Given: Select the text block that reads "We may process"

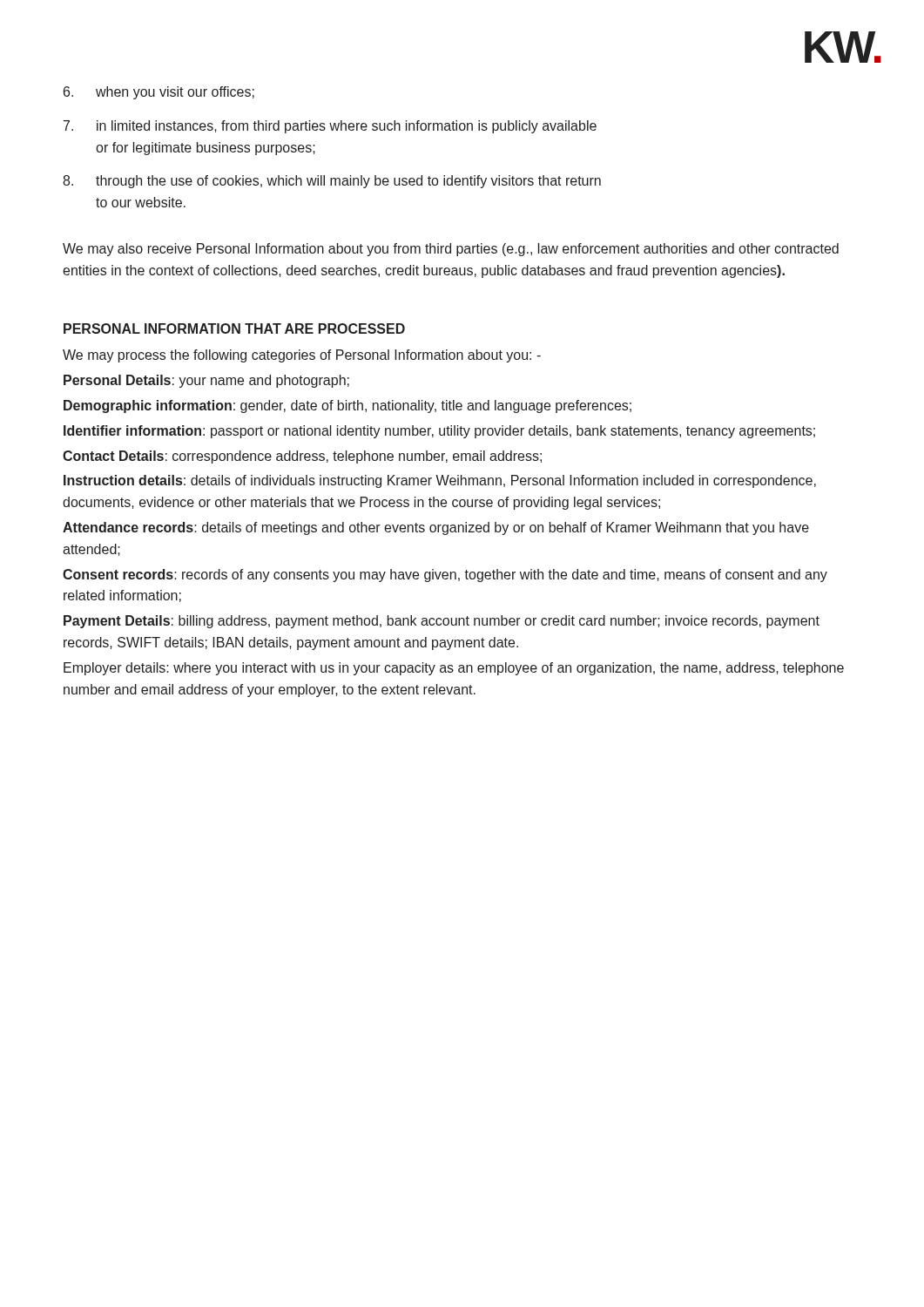Looking at the screenshot, I should [x=302, y=355].
